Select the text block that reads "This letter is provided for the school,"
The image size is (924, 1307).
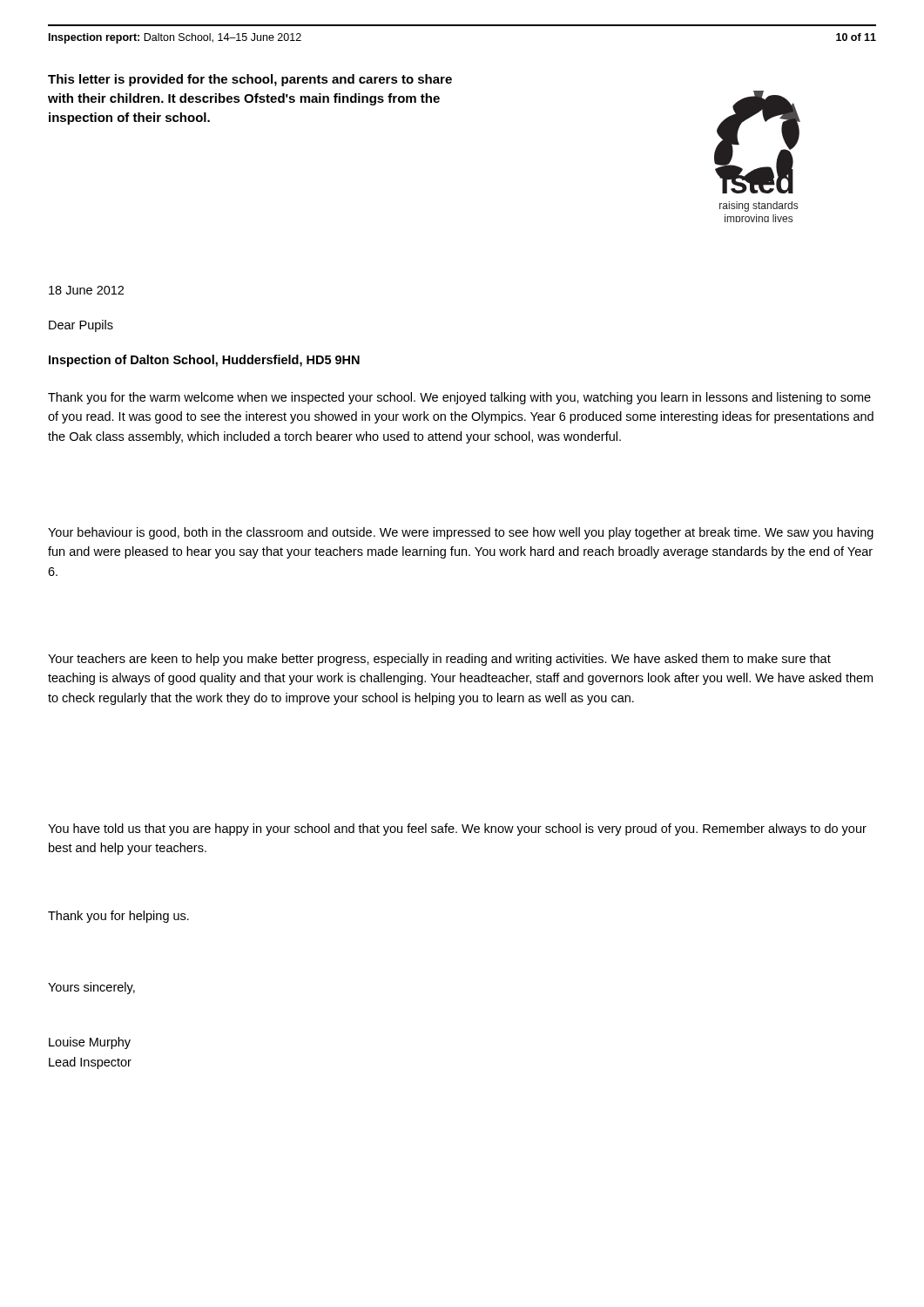click(261, 98)
